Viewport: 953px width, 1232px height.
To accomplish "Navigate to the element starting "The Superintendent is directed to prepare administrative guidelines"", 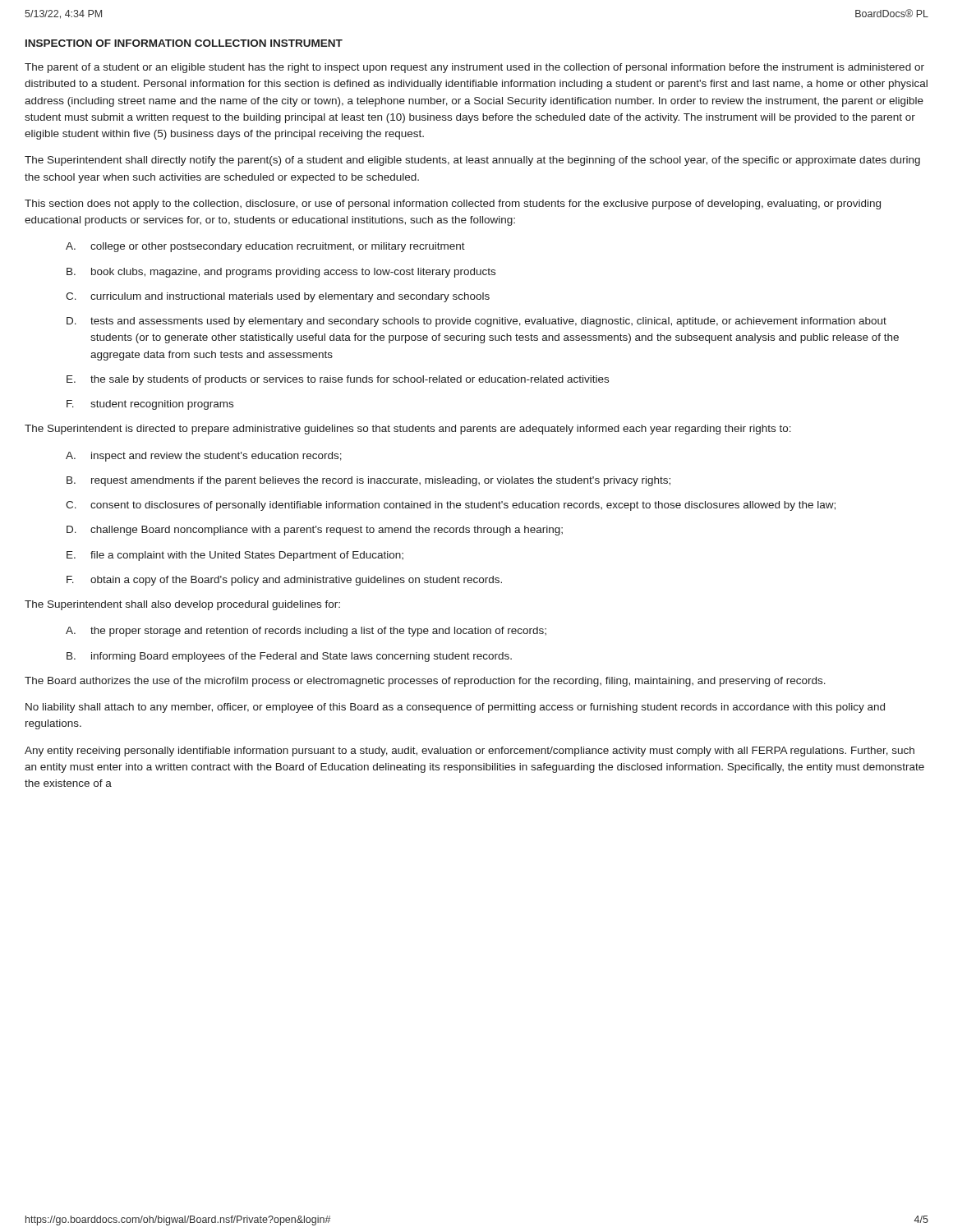I will (408, 428).
